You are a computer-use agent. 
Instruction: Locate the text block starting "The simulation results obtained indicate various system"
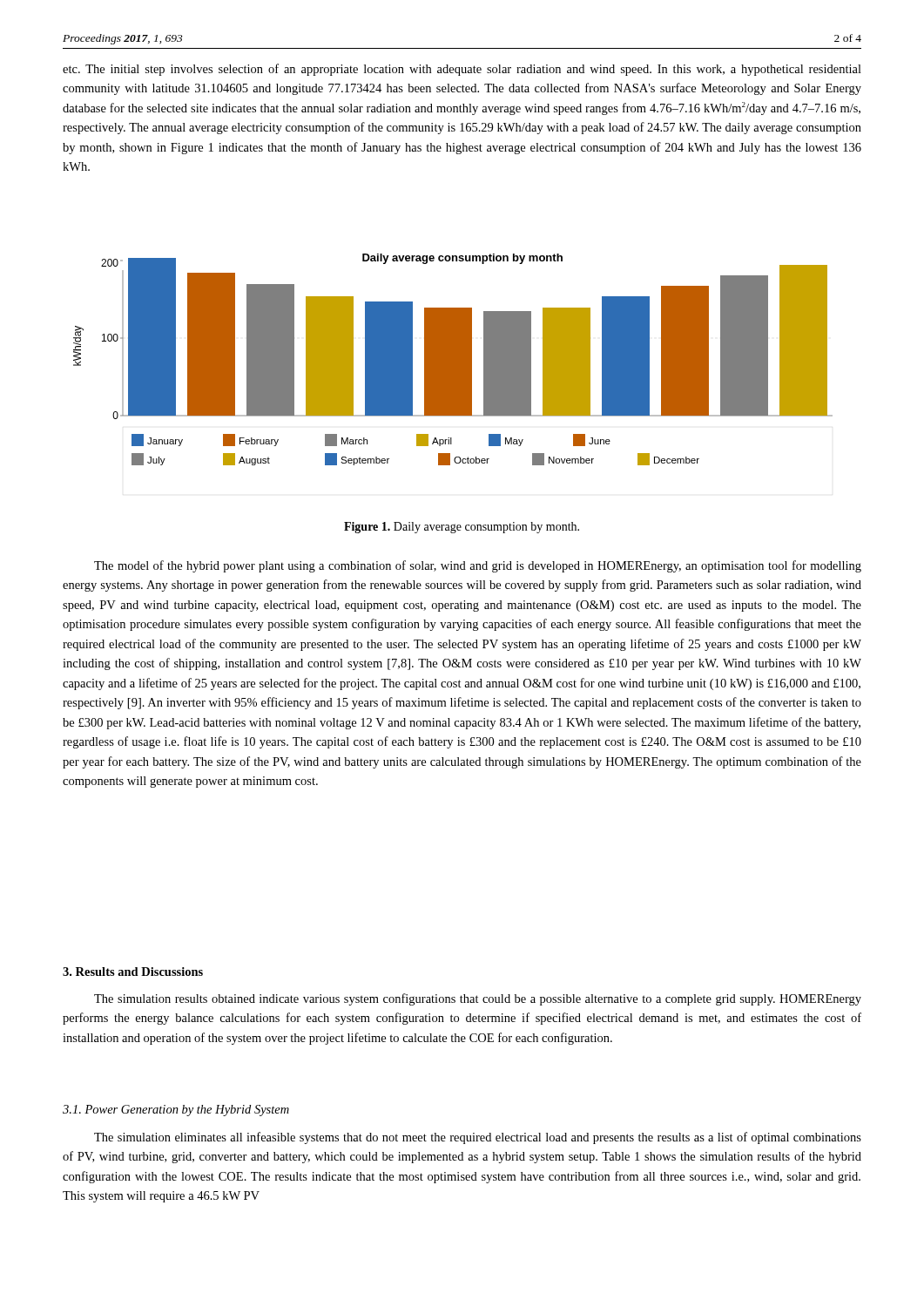point(462,1018)
